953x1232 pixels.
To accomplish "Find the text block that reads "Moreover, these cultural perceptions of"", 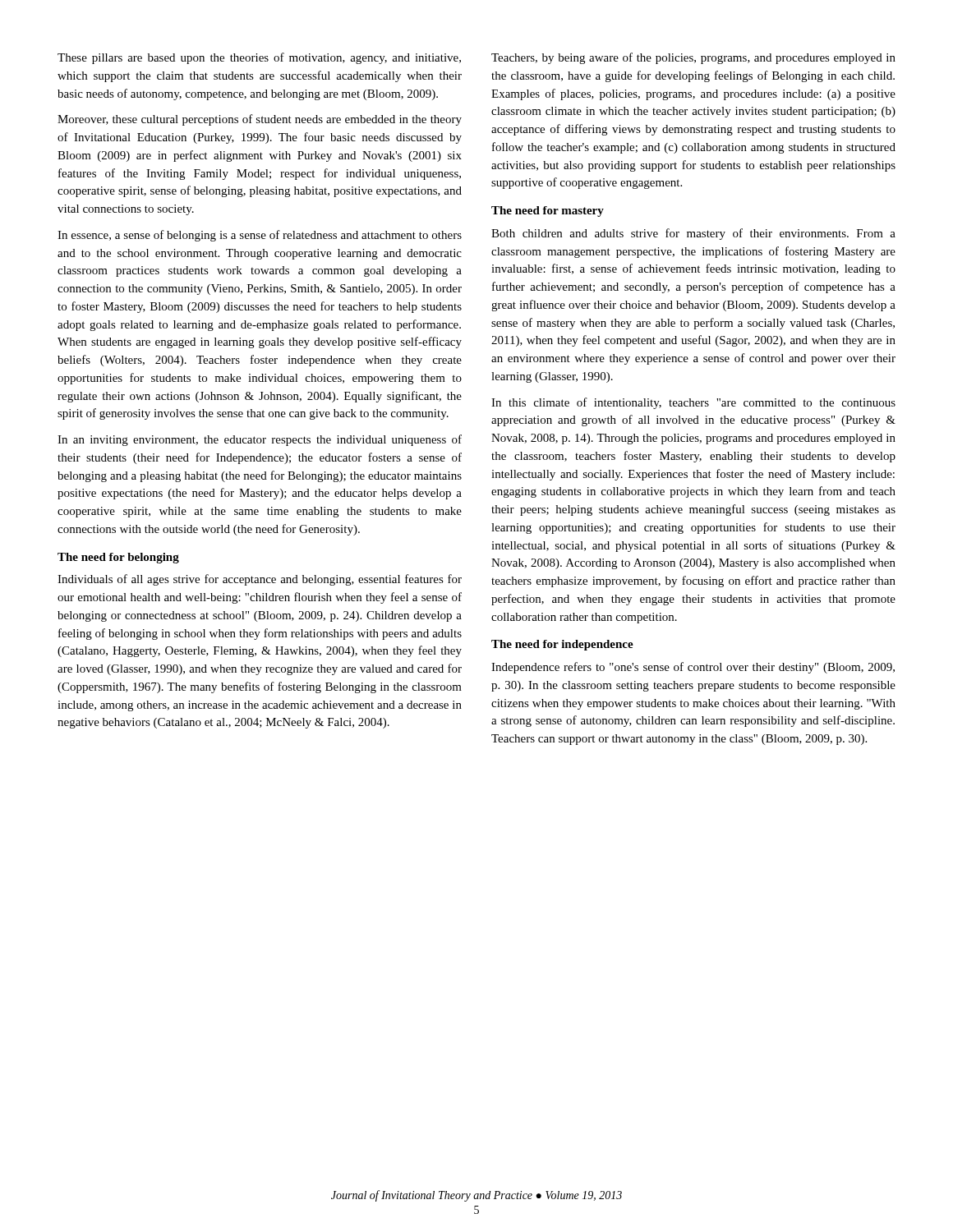I will pos(260,165).
